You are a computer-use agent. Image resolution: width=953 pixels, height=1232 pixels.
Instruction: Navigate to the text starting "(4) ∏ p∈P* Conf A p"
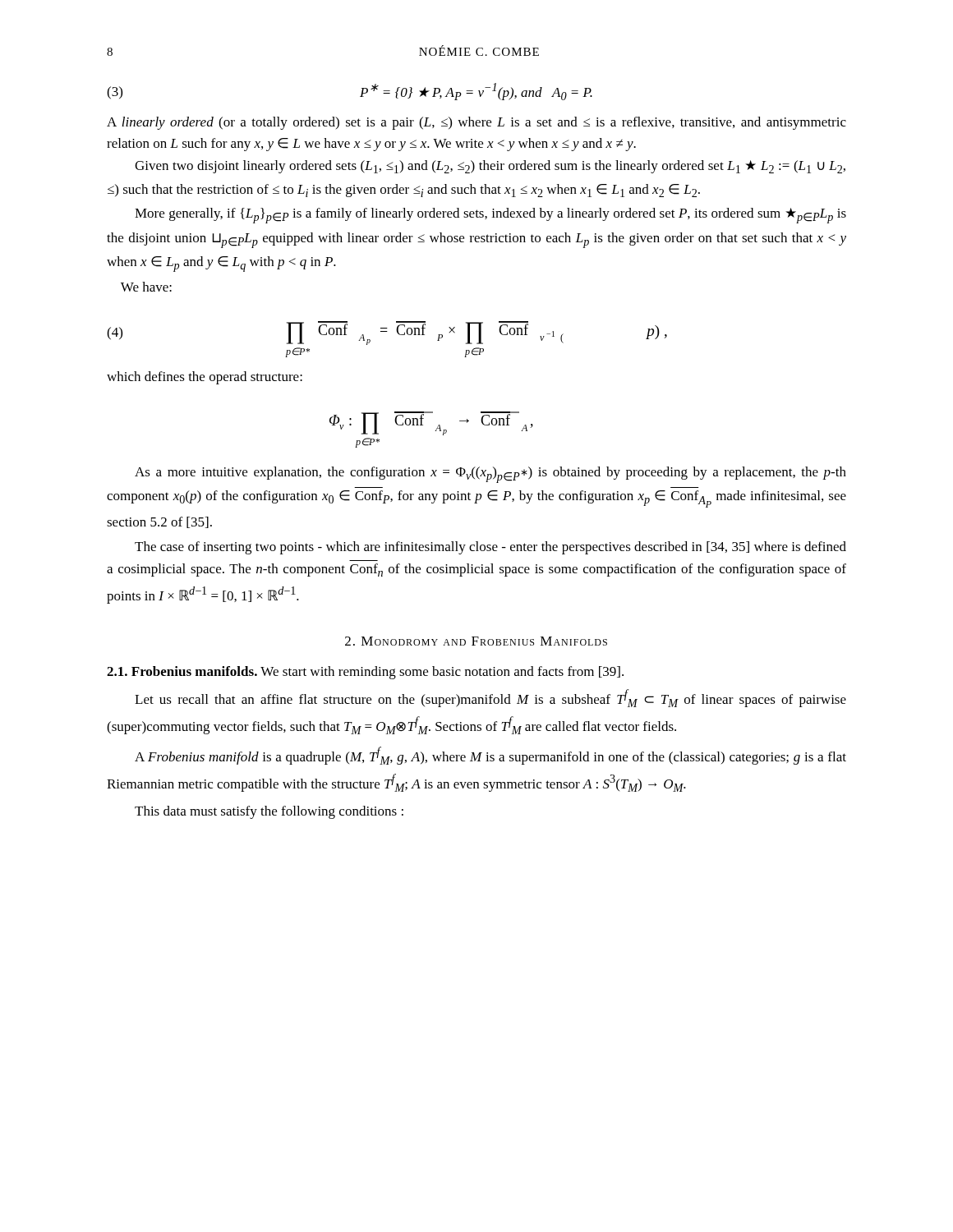[476, 332]
